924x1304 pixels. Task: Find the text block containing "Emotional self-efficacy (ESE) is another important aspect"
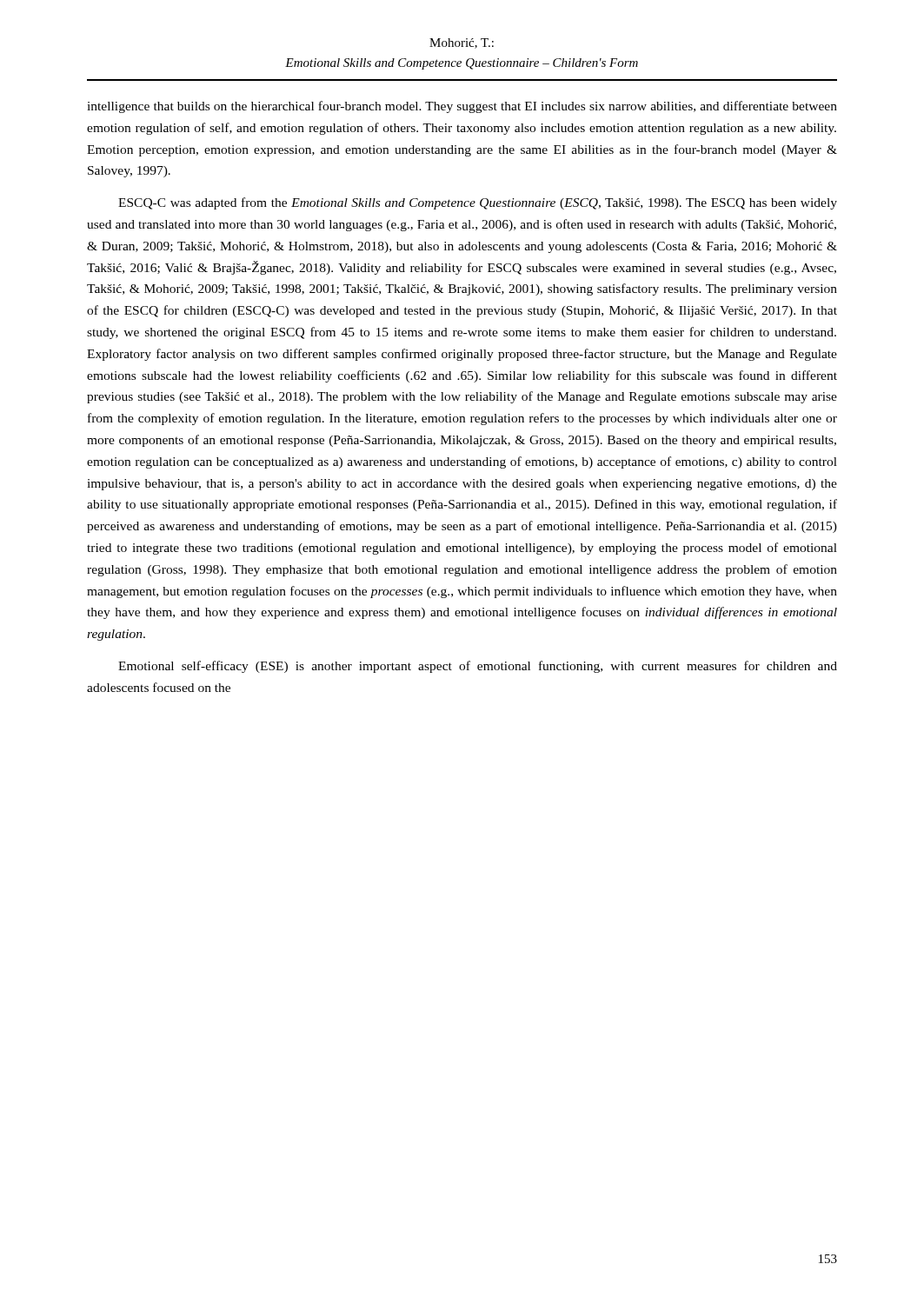462,676
